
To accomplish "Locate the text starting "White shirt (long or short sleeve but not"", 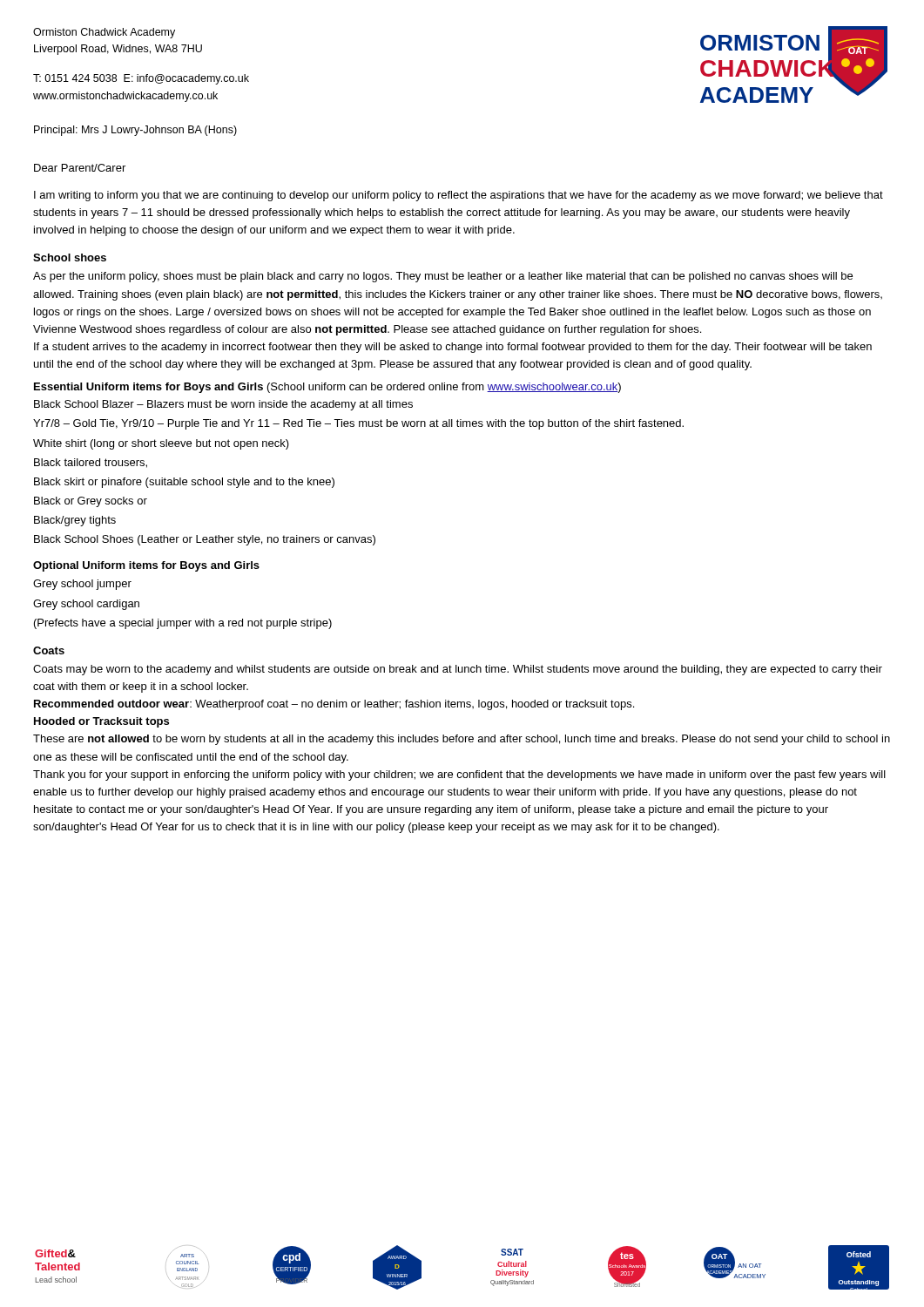I will [x=161, y=443].
